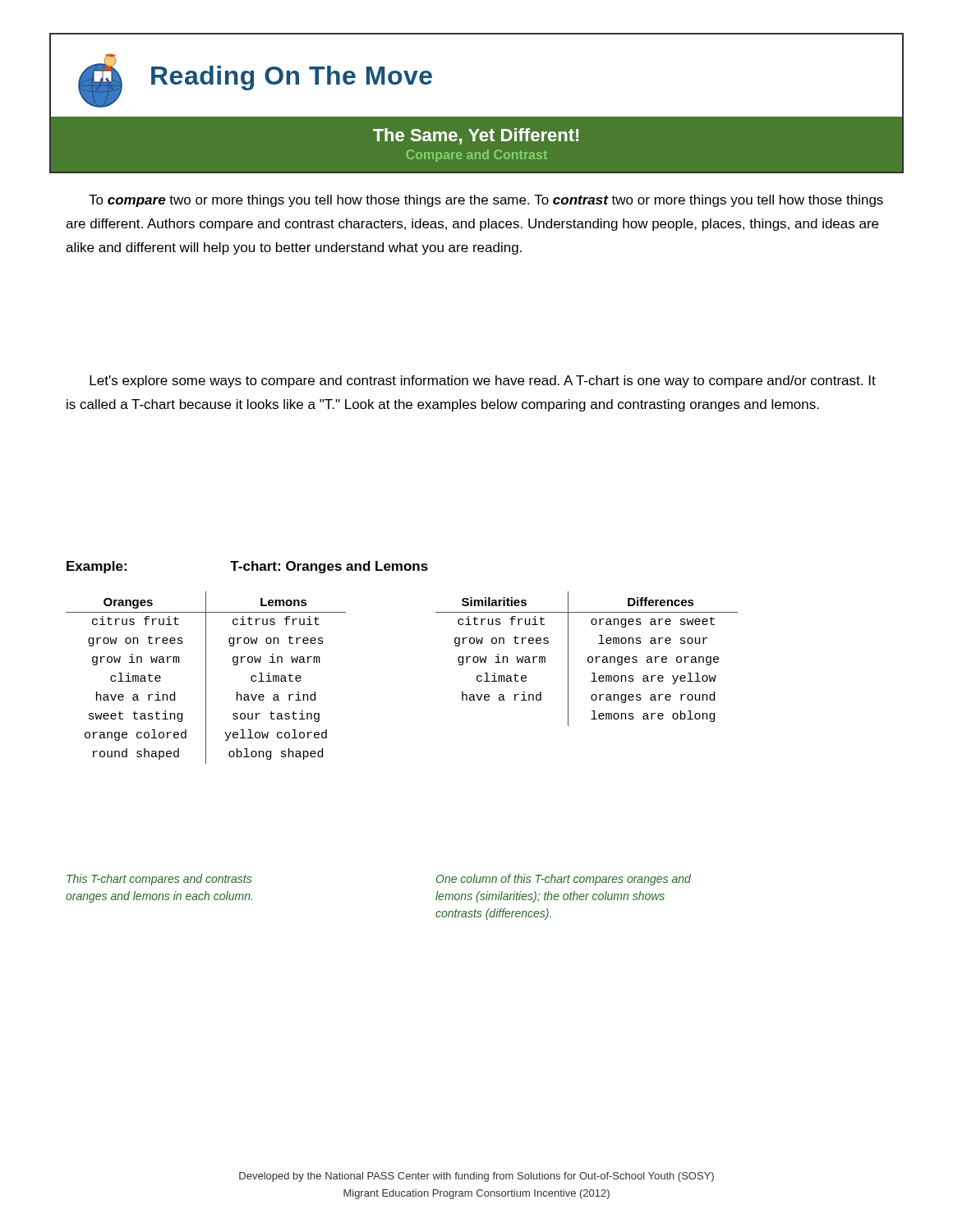Screen dimensions: 1232x953
Task: Point to the caption beginning "One column of this T-chart"
Action: pos(563,896)
